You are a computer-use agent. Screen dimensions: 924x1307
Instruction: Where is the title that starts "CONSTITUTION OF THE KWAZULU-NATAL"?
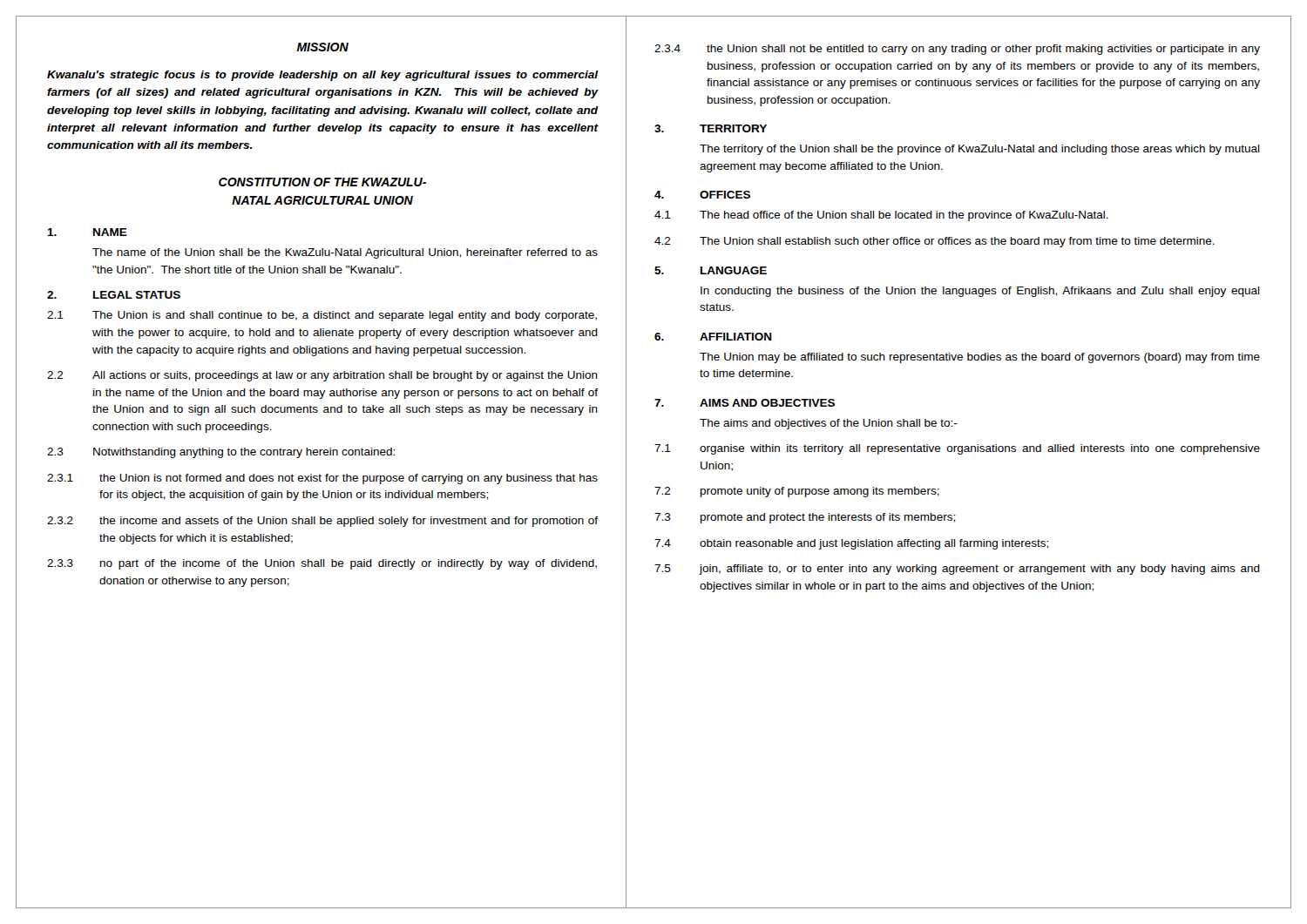click(x=322, y=191)
